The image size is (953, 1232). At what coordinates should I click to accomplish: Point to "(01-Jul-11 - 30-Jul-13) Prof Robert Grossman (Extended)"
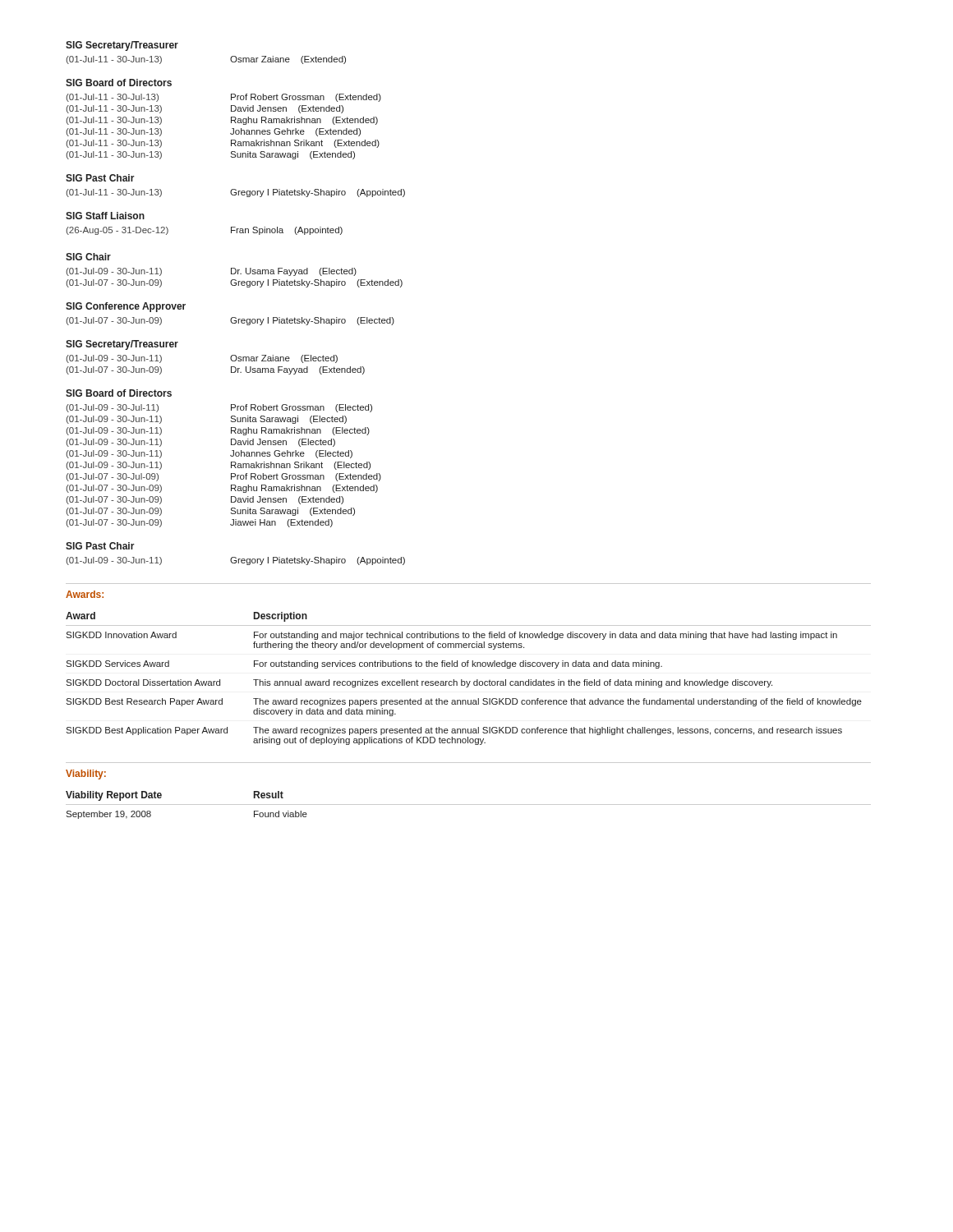pyautogui.click(x=224, y=97)
